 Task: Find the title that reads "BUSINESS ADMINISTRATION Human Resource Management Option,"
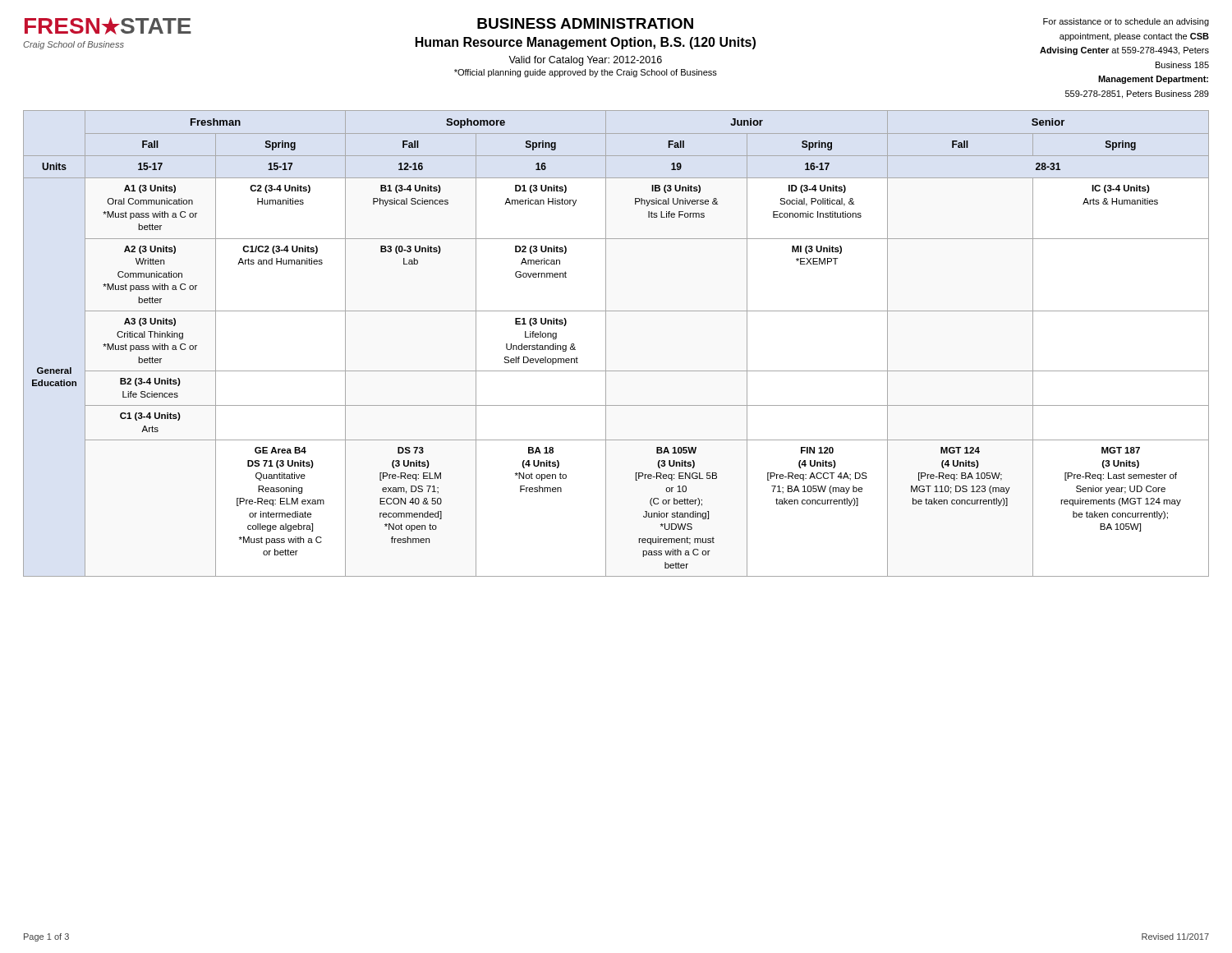click(585, 46)
